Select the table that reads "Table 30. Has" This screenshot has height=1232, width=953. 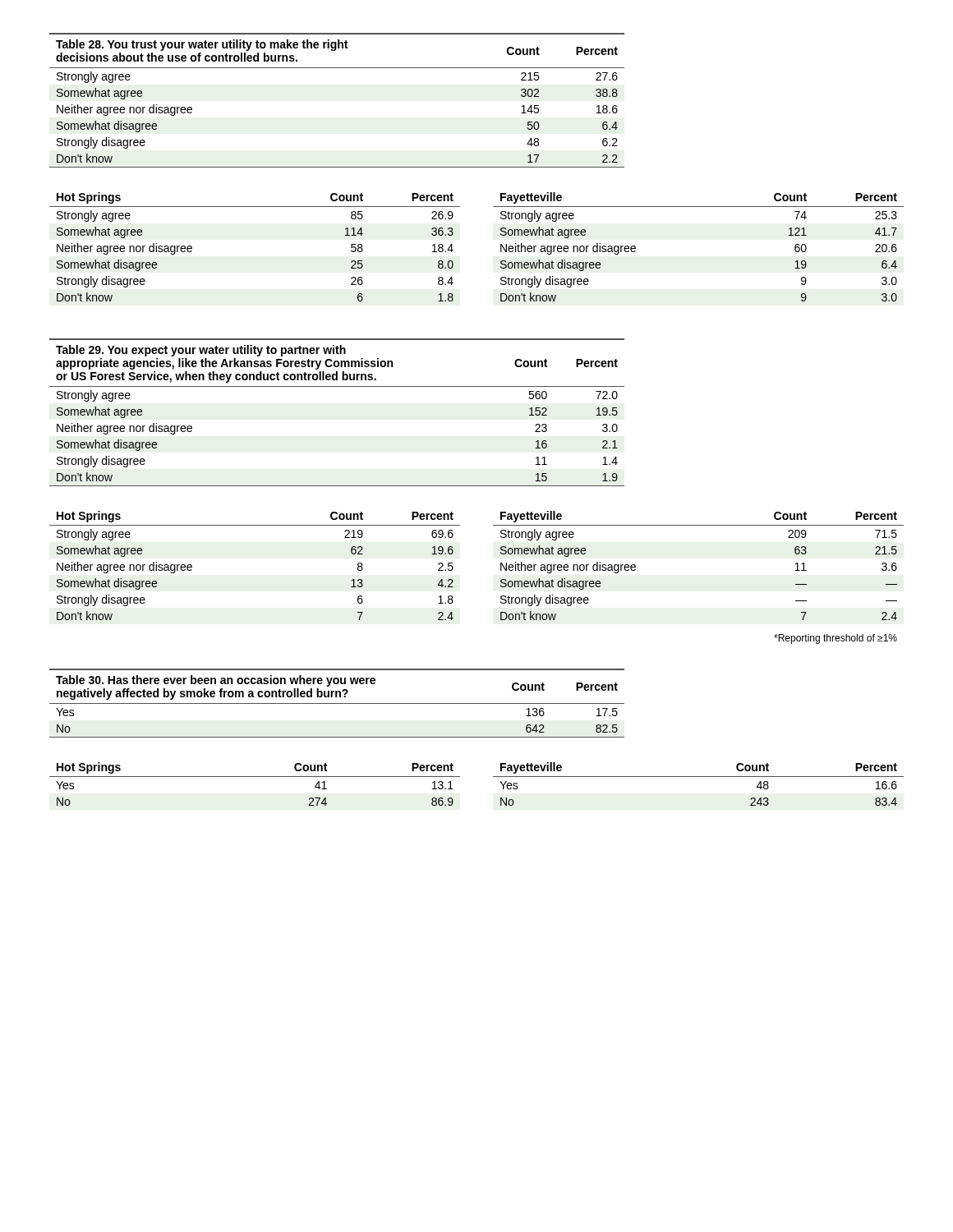tap(476, 703)
